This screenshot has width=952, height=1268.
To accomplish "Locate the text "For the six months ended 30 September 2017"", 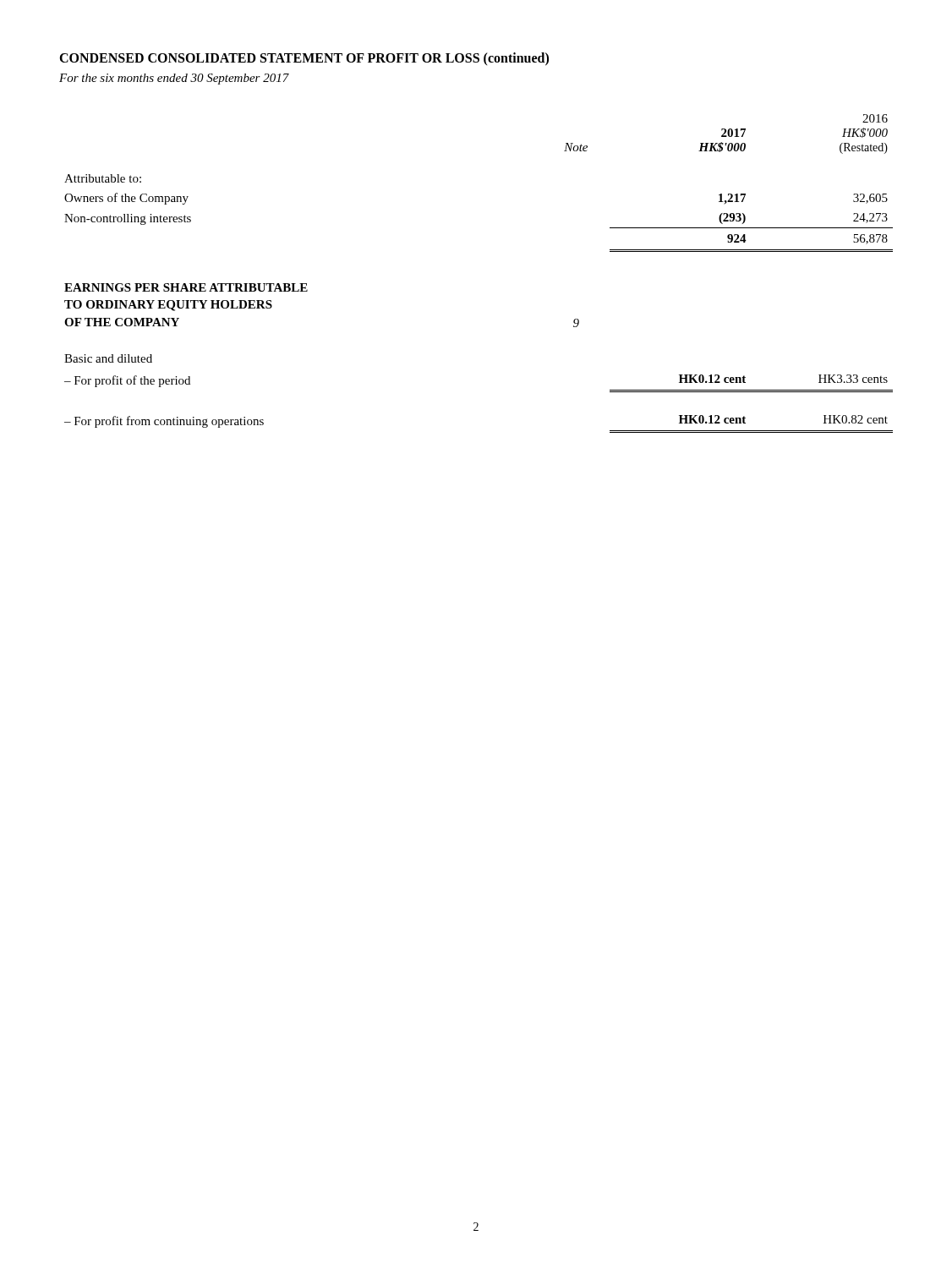I will click(174, 78).
